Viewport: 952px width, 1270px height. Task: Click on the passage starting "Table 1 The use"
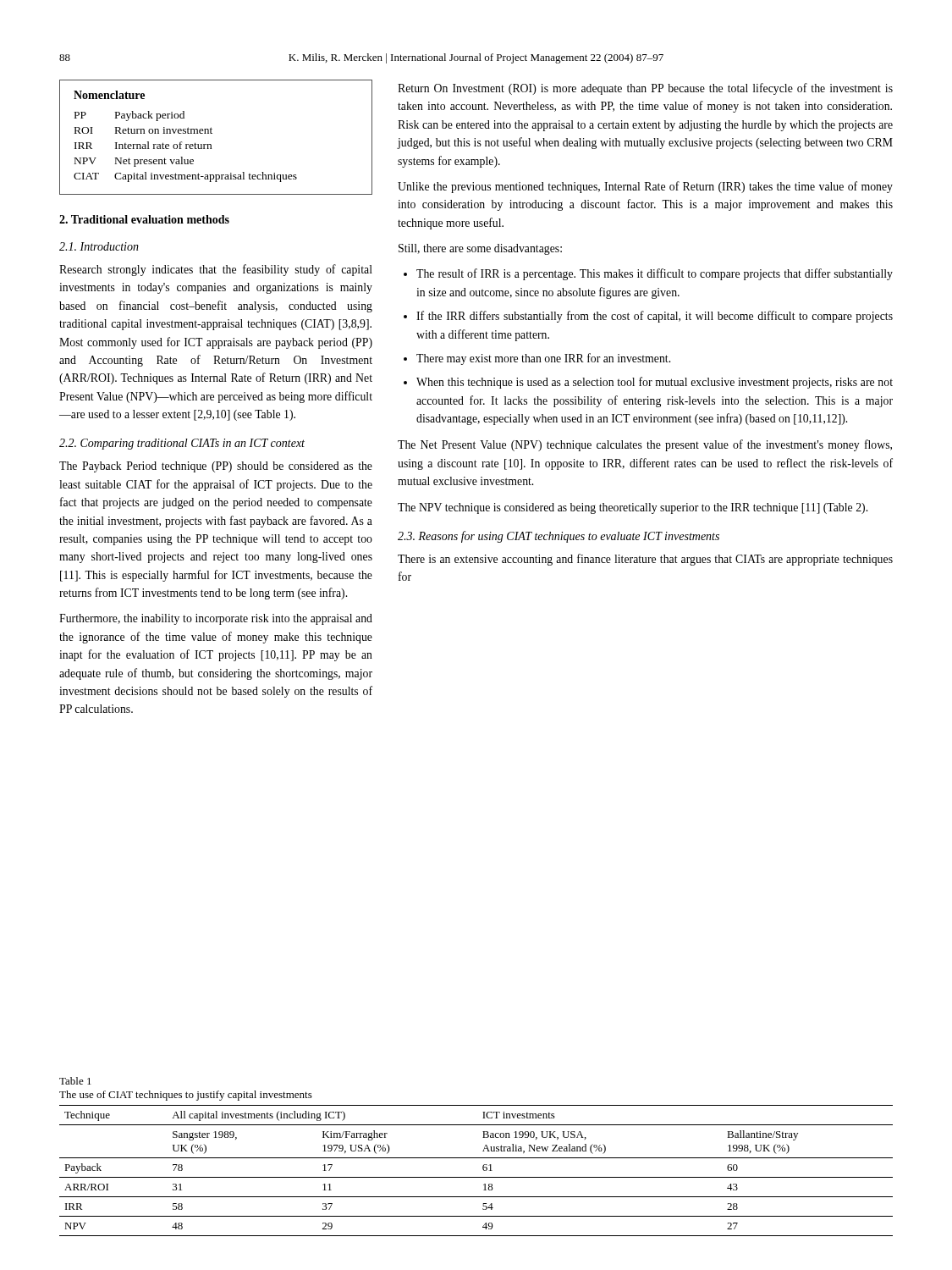click(186, 1088)
